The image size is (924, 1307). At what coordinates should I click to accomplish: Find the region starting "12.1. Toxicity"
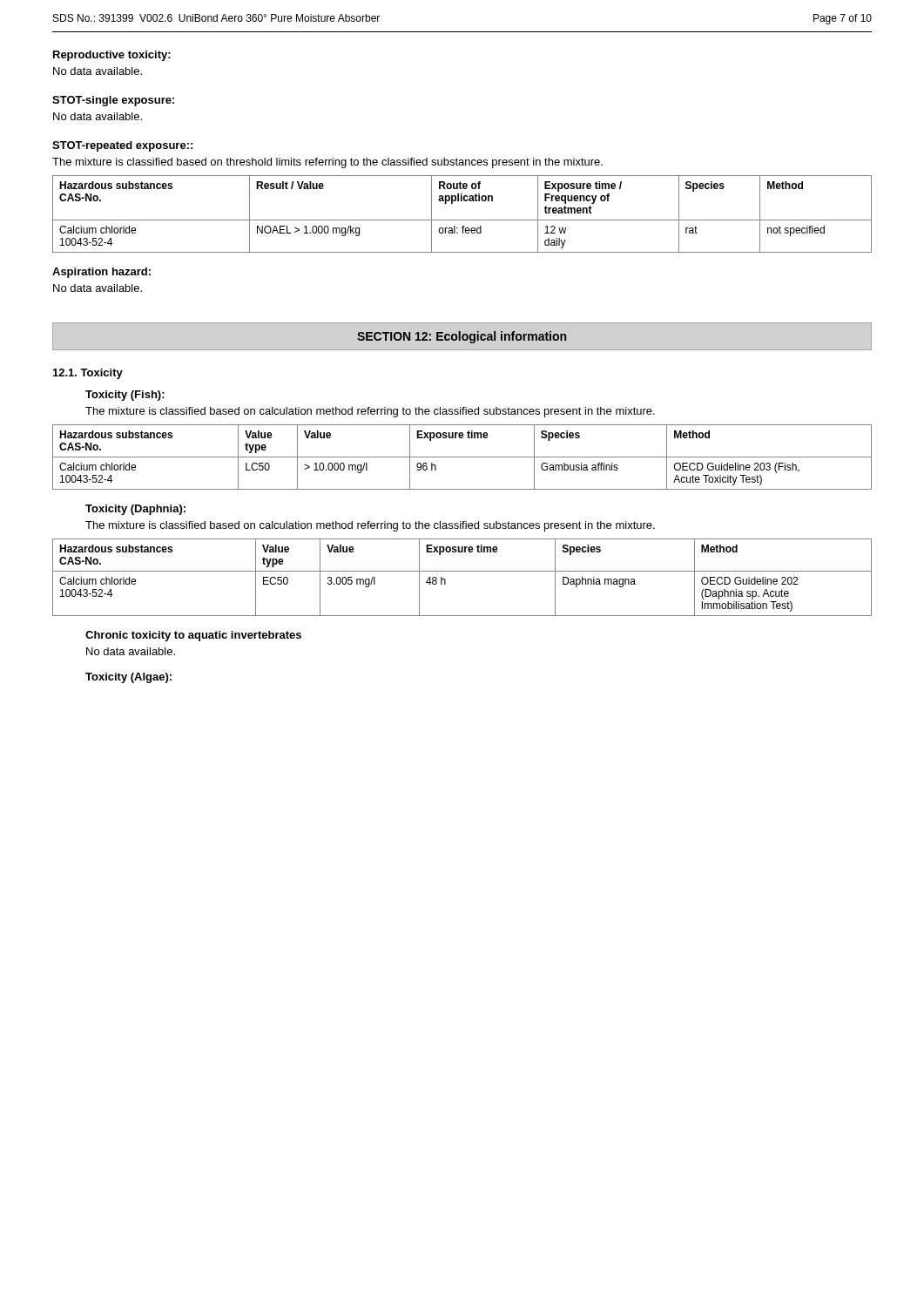87,372
